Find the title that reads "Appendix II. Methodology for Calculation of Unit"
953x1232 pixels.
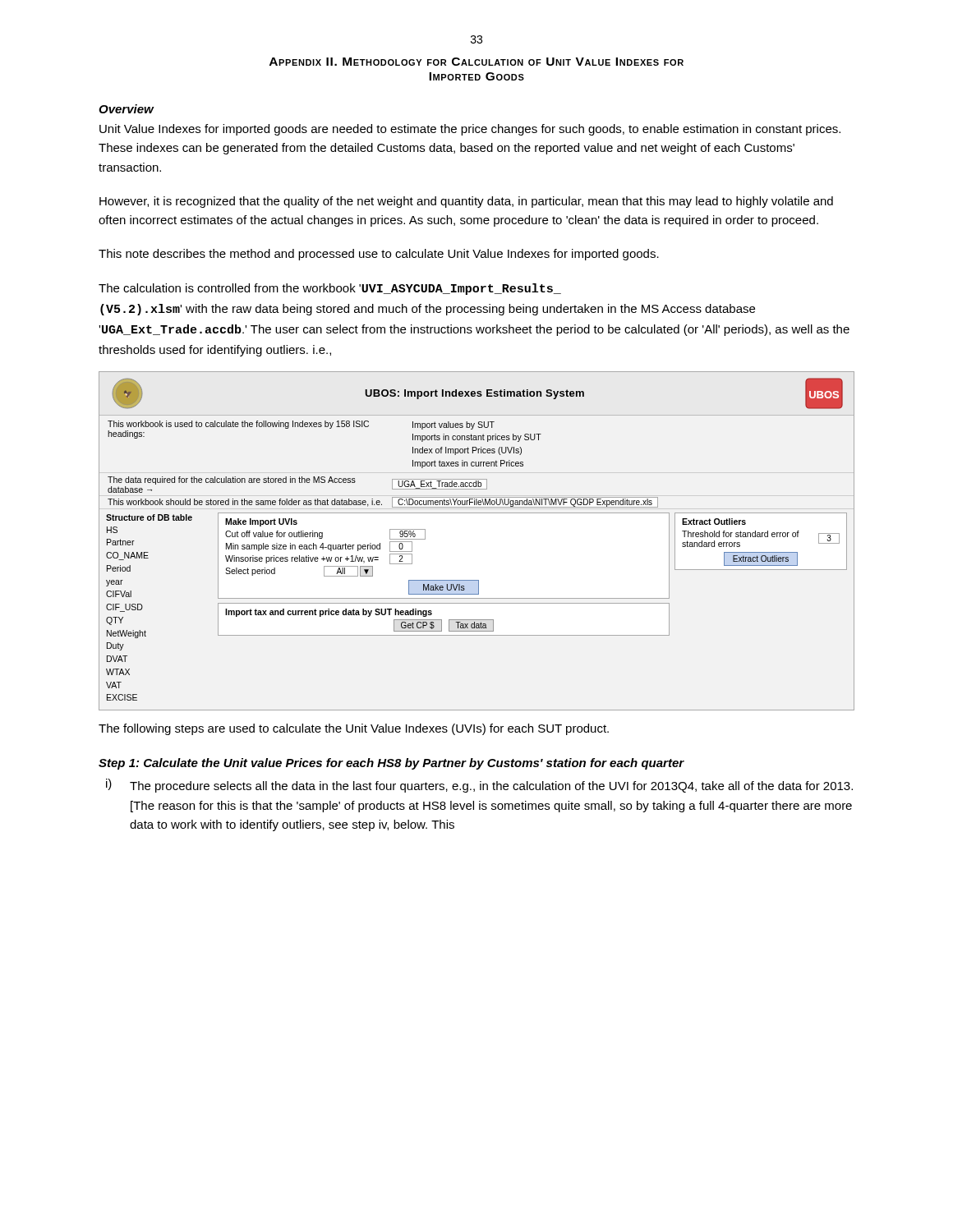point(476,69)
